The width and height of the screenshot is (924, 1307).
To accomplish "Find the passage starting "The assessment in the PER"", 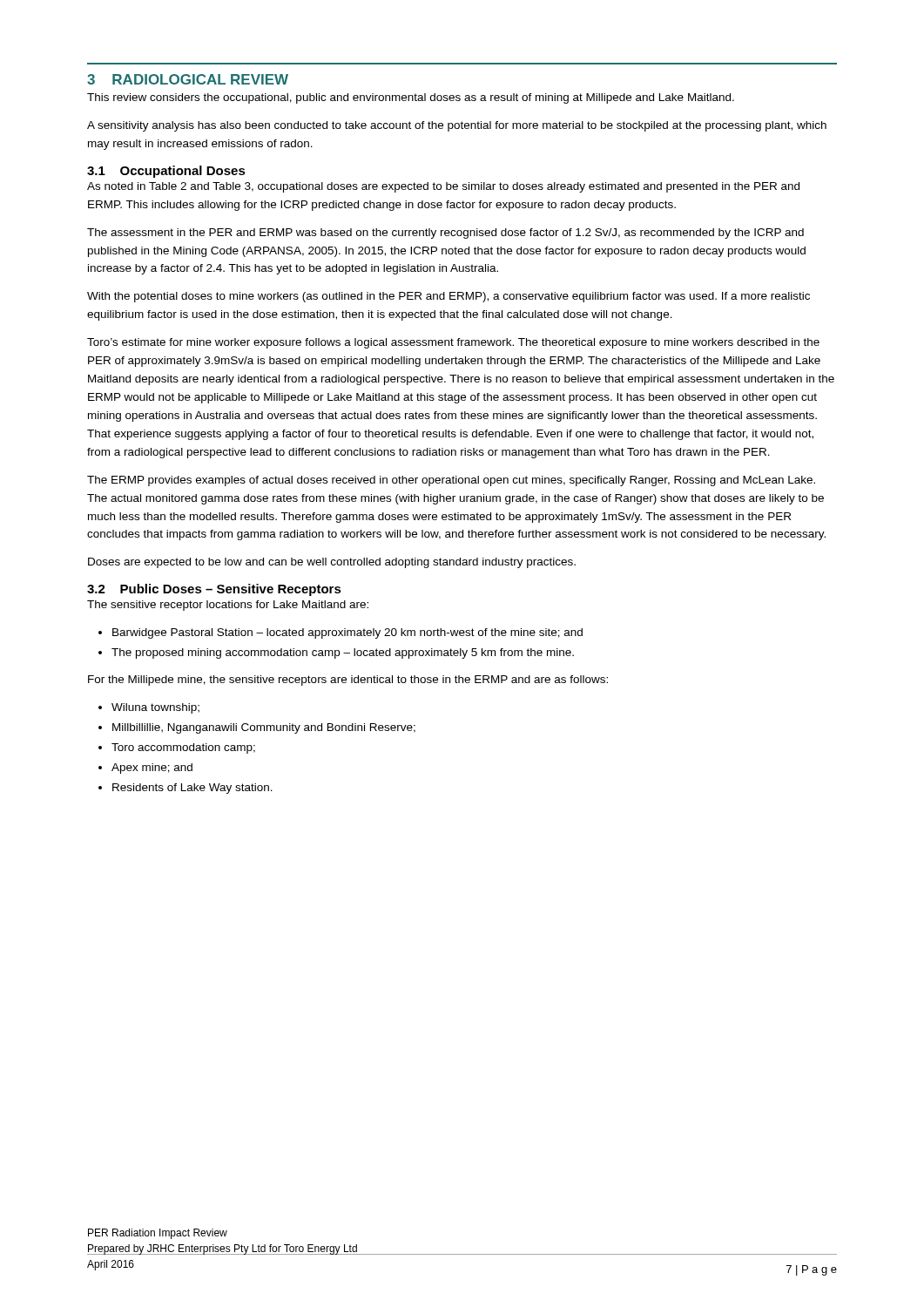I will [x=447, y=250].
